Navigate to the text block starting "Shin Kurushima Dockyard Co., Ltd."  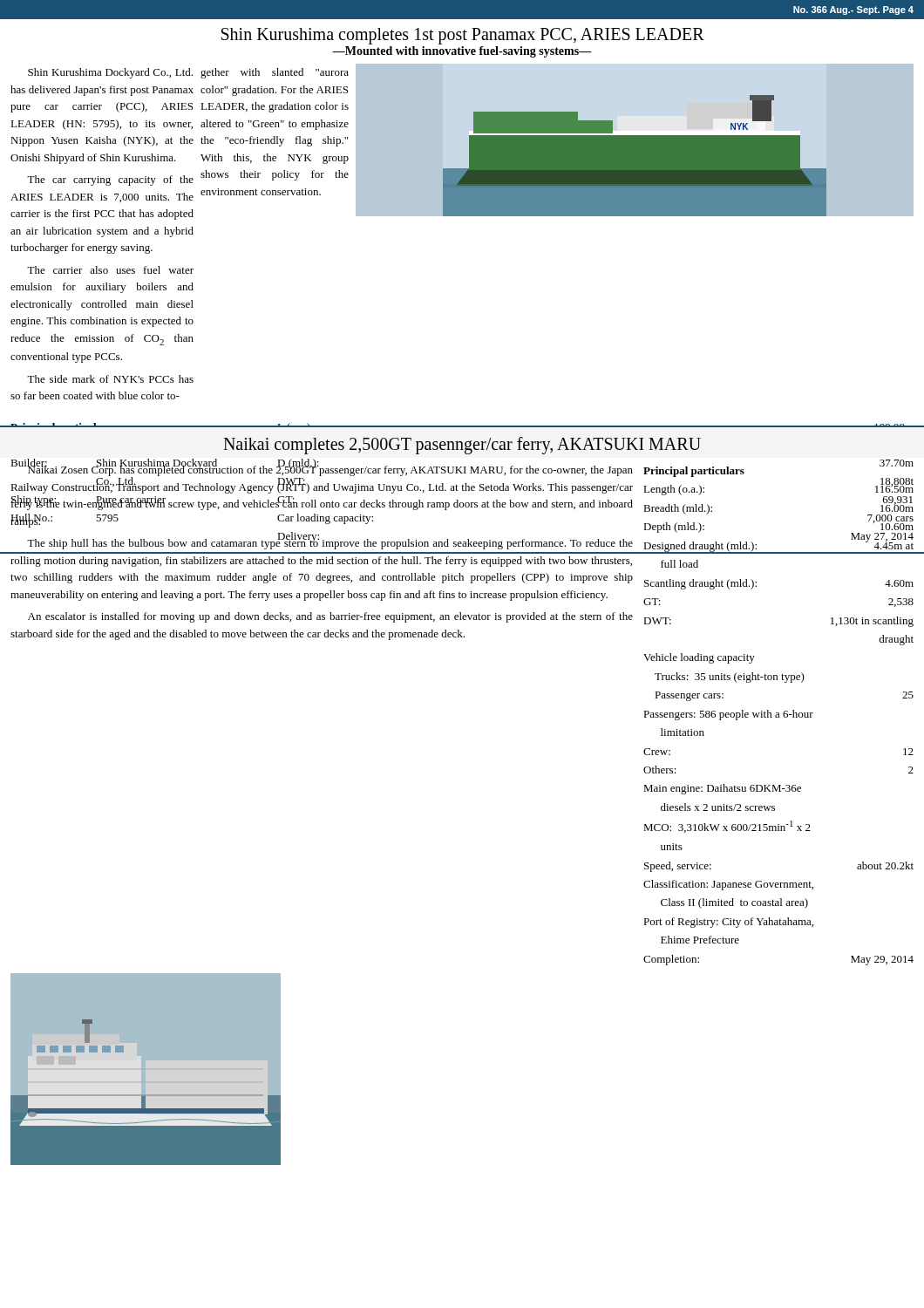(102, 234)
